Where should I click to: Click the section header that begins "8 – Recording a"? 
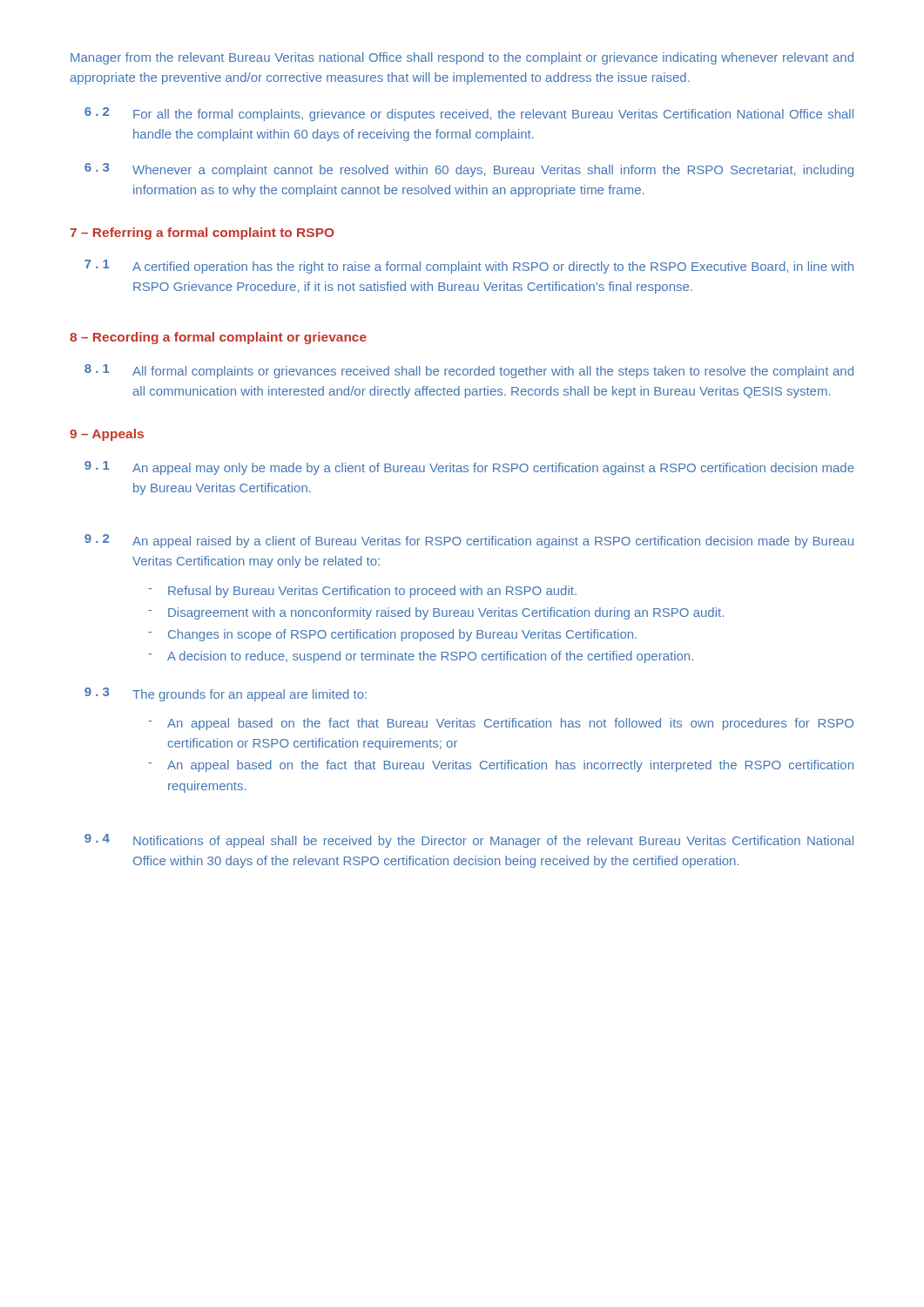pyautogui.click(x=218, y=337)
